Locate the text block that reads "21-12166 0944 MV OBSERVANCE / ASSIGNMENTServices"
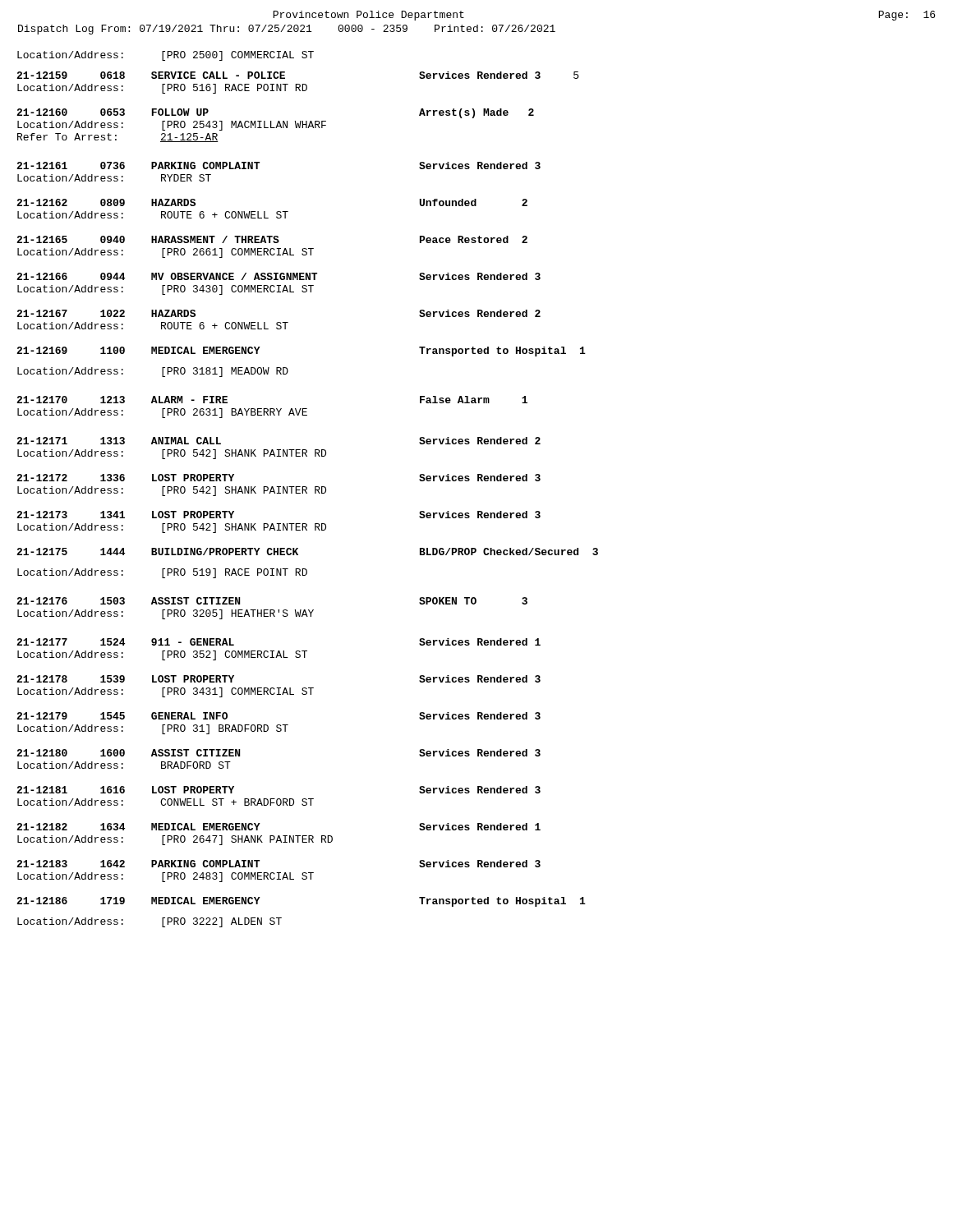This screenshot has width=953, height=1232. pyautogui.click(x=476, y=283)
